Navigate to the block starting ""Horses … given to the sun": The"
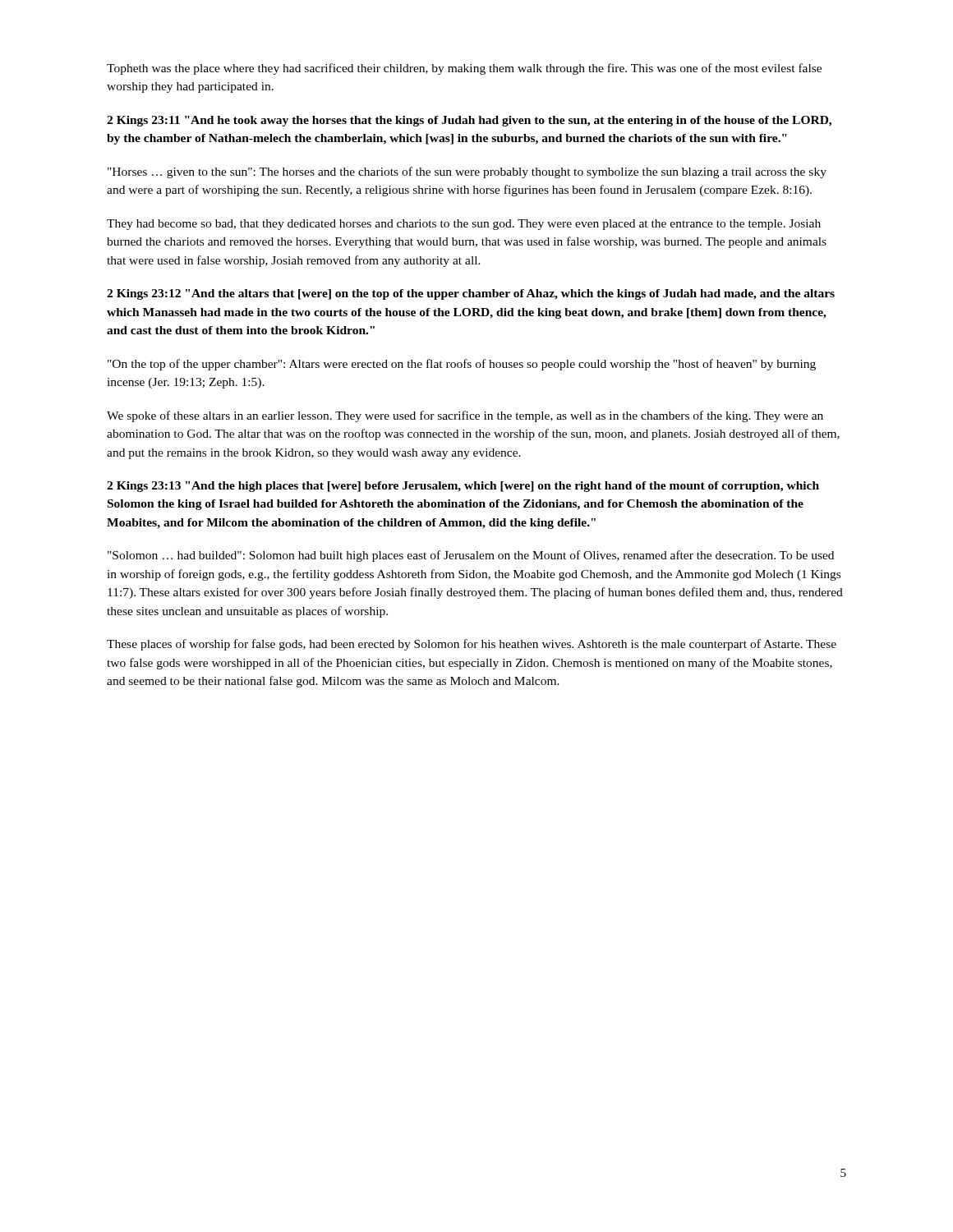The height and width of the screenshot is (1232, 953). coord(467,180)
